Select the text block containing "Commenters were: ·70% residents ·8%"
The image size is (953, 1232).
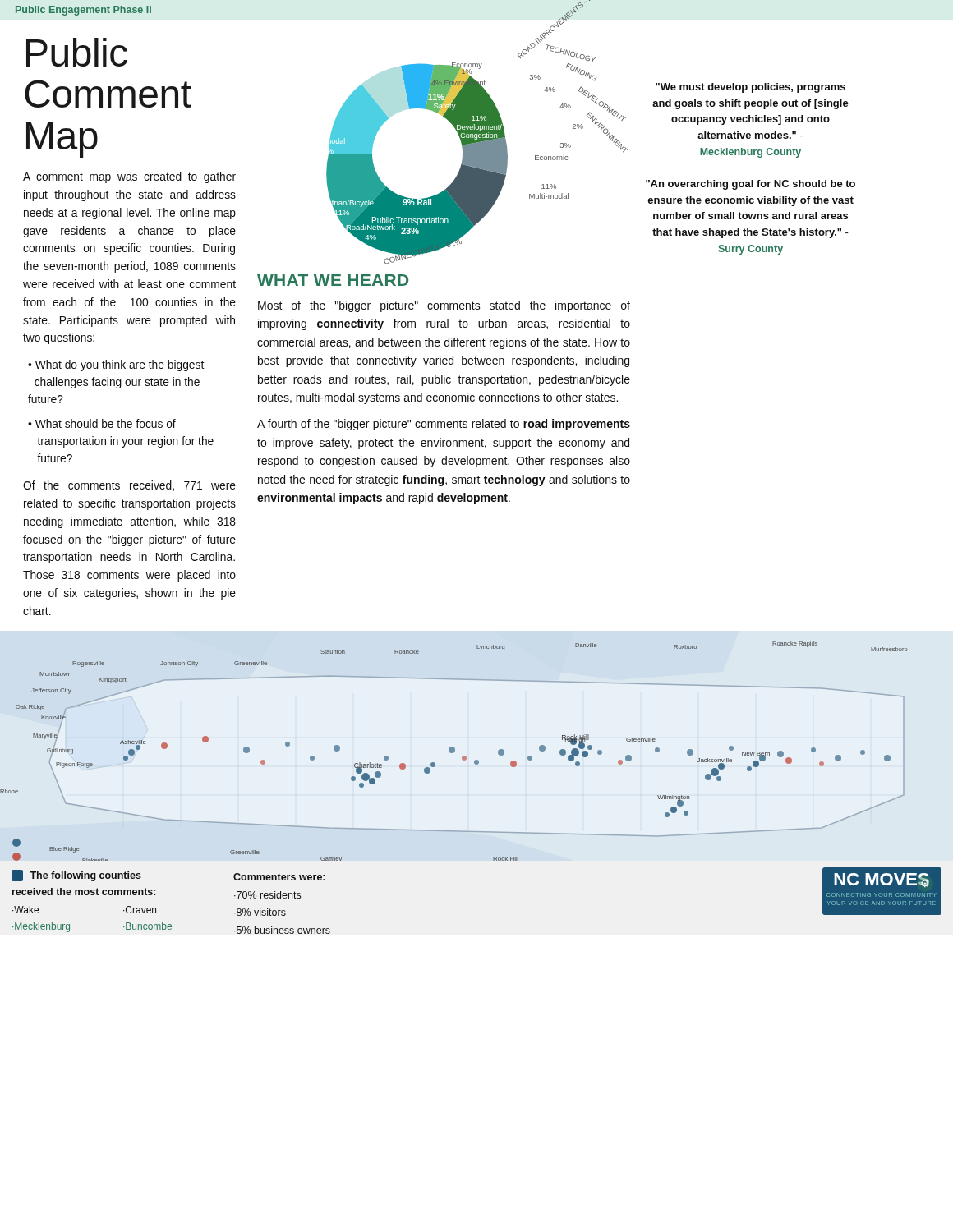click(x=297, y=931)
